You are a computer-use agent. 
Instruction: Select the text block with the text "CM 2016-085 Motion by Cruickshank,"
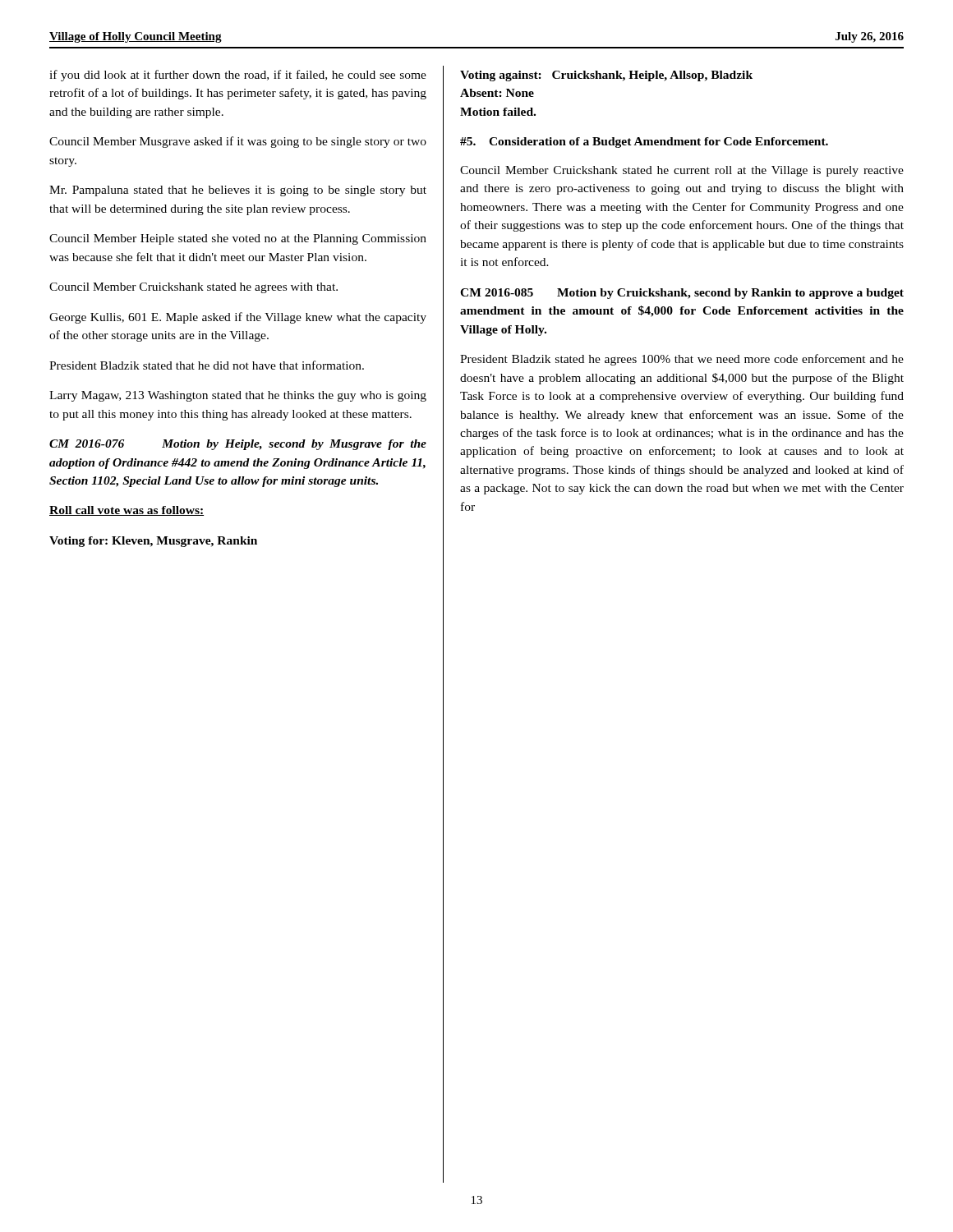click(x=682, y=310)
